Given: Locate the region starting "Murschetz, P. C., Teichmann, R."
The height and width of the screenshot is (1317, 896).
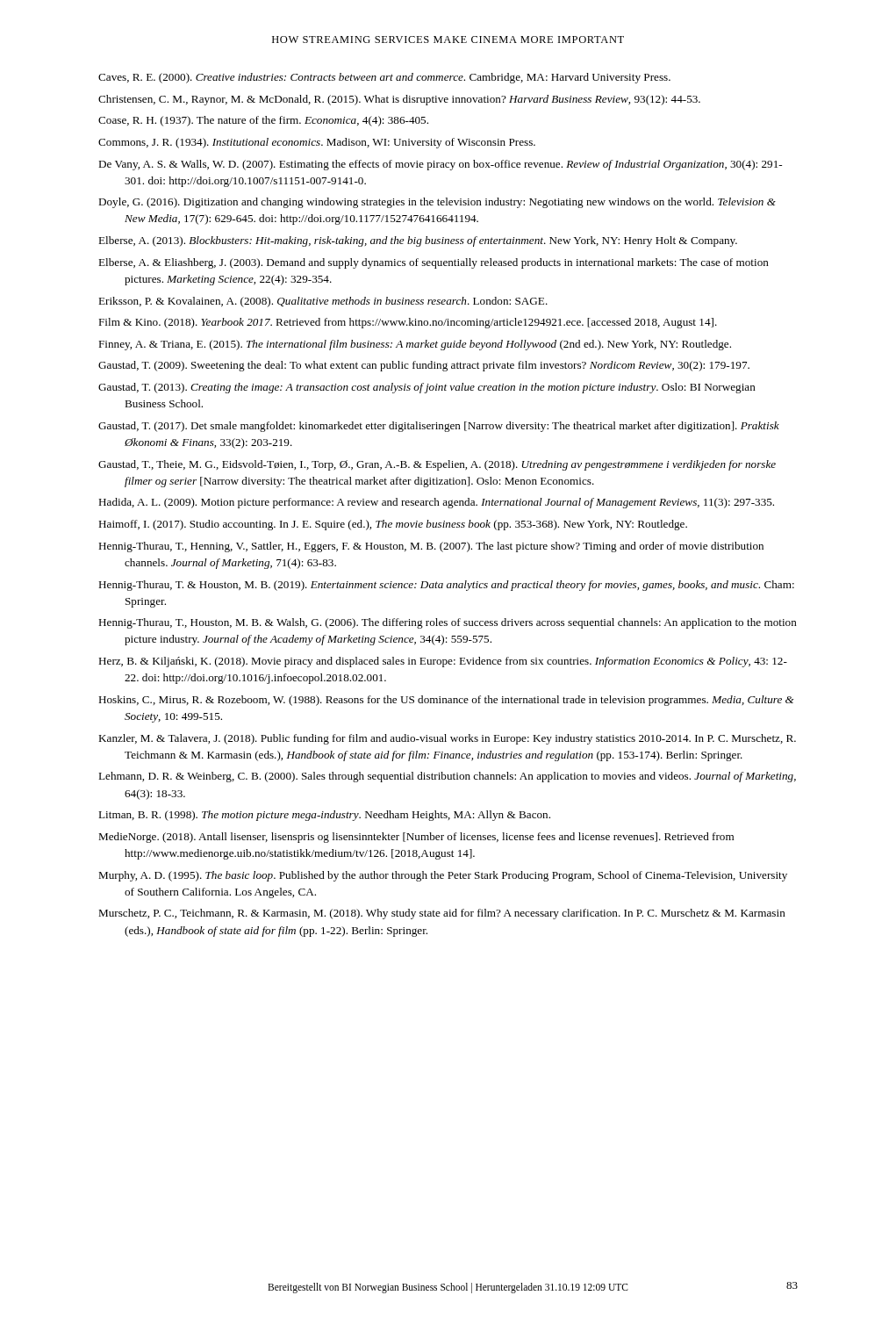Looking at the screenshot, I should (442, 921).
